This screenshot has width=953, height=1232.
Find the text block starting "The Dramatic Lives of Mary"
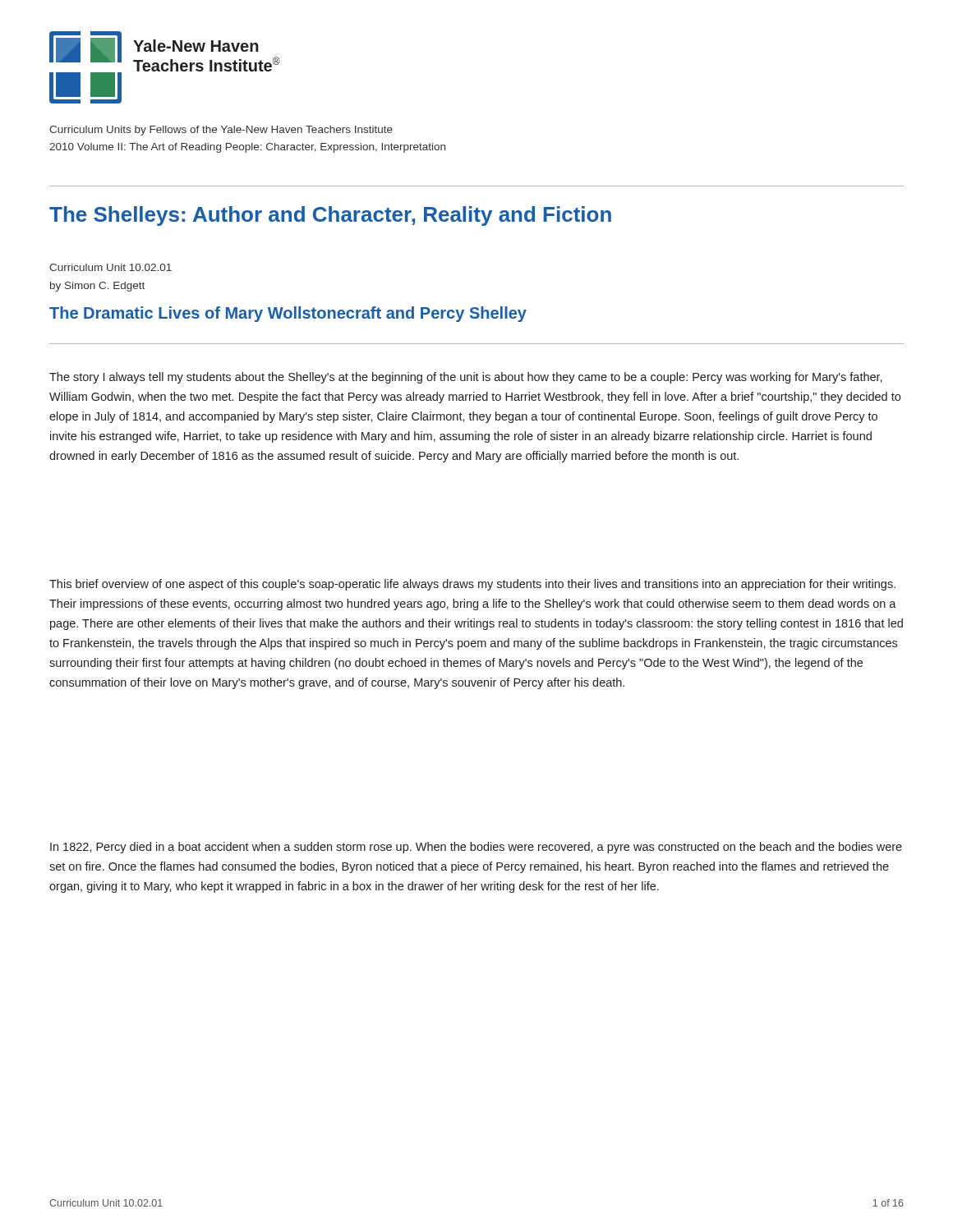click(x=288, y=313)
